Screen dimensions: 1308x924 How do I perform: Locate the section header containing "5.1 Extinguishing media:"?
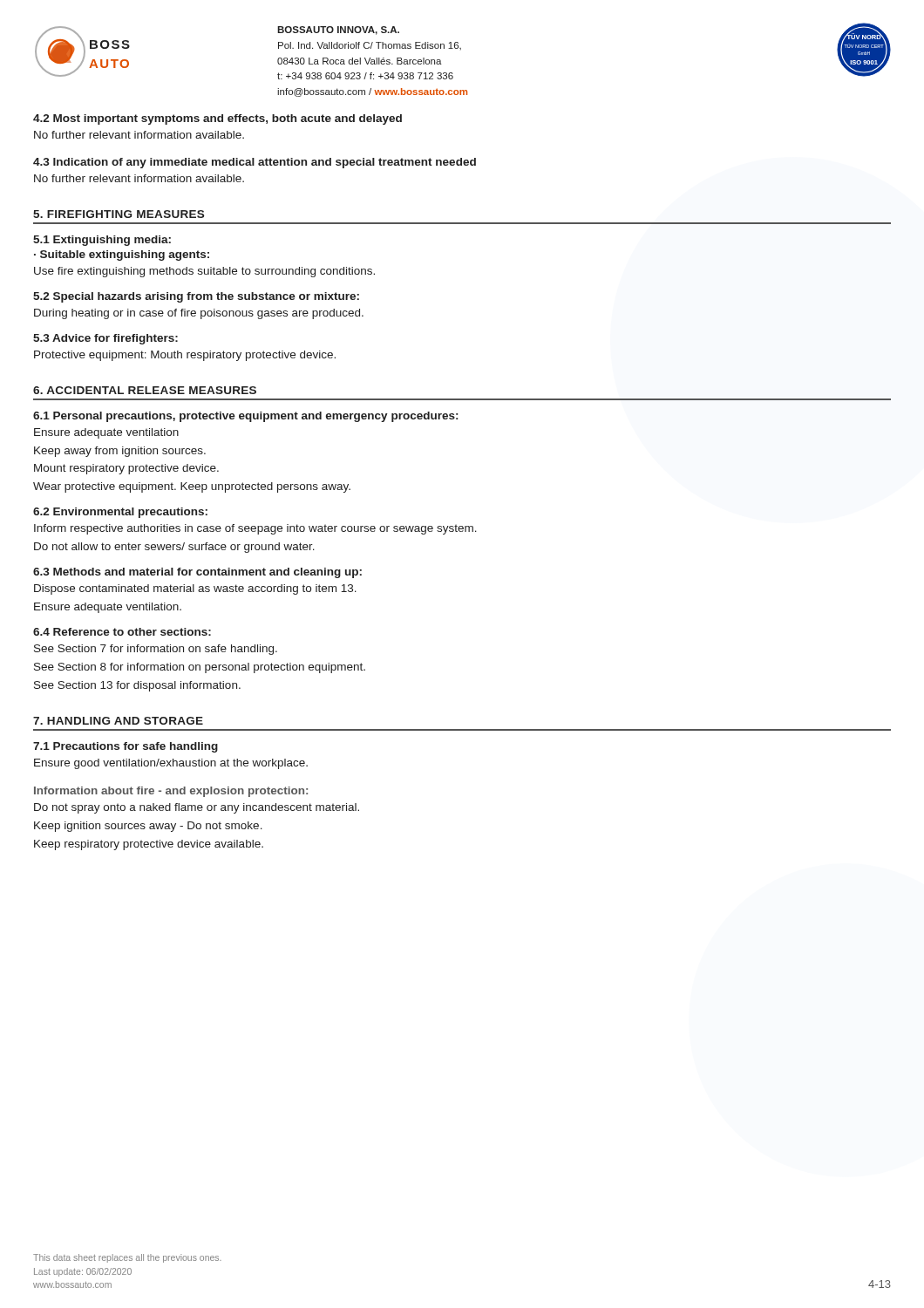pyautogui.click(x=102, y=239)
